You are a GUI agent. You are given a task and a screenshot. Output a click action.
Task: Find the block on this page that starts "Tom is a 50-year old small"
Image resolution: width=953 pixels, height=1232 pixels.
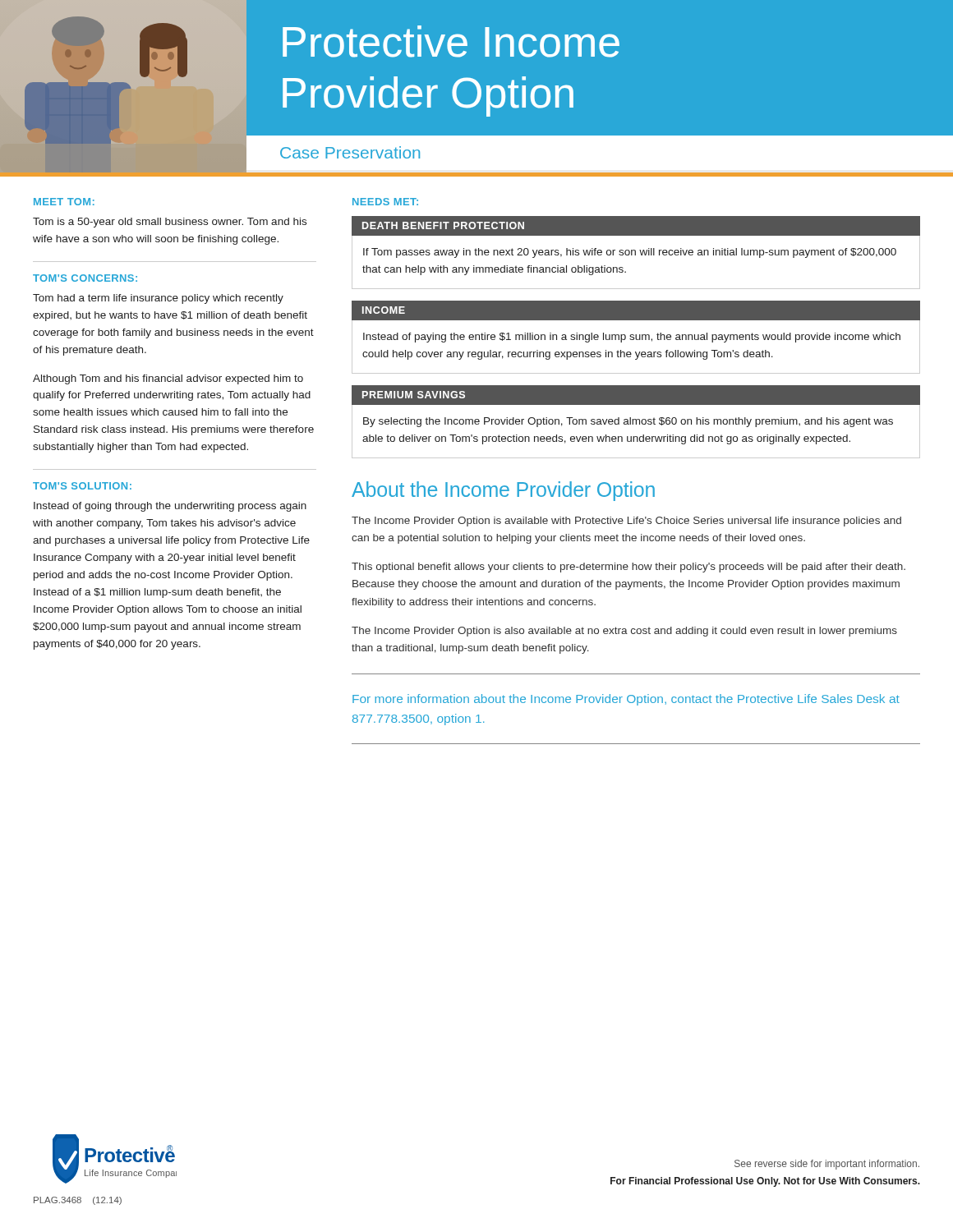coord(170,230)
